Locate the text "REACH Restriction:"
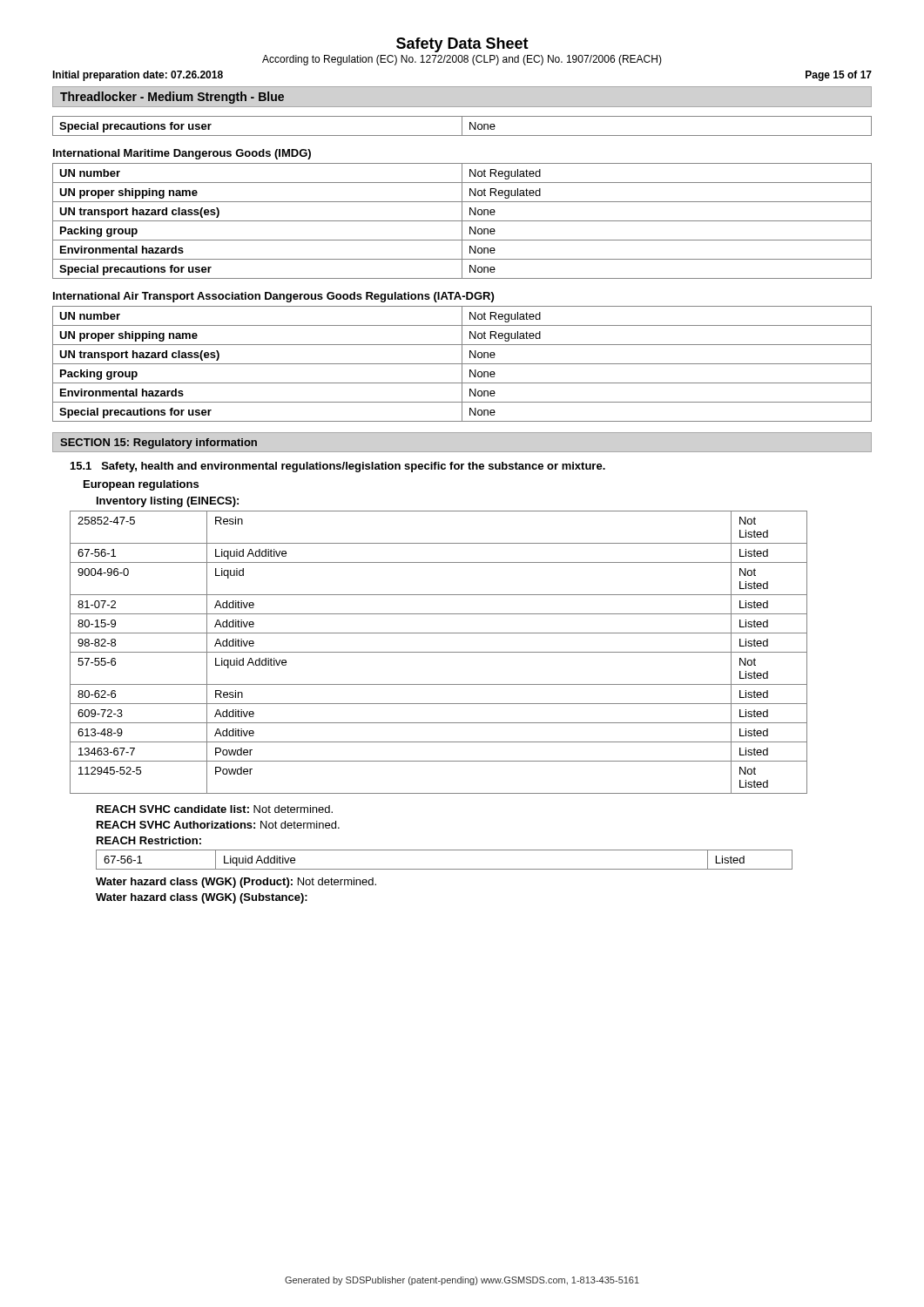Image resolution: width=924 pixels, height=1307 pixels. click(x=149, y=840)
